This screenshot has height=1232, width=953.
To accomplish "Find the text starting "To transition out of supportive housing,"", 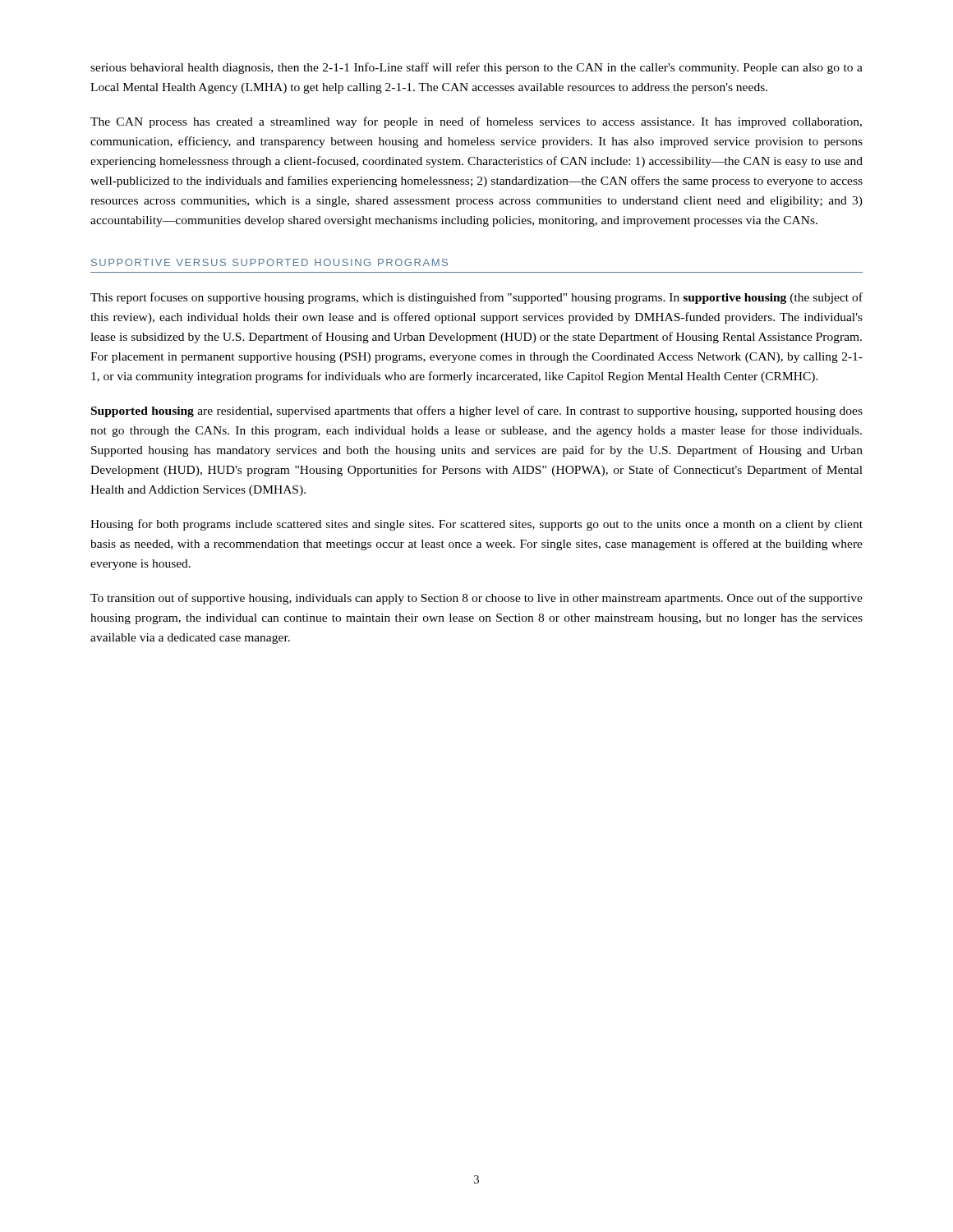I will [476, 618].
